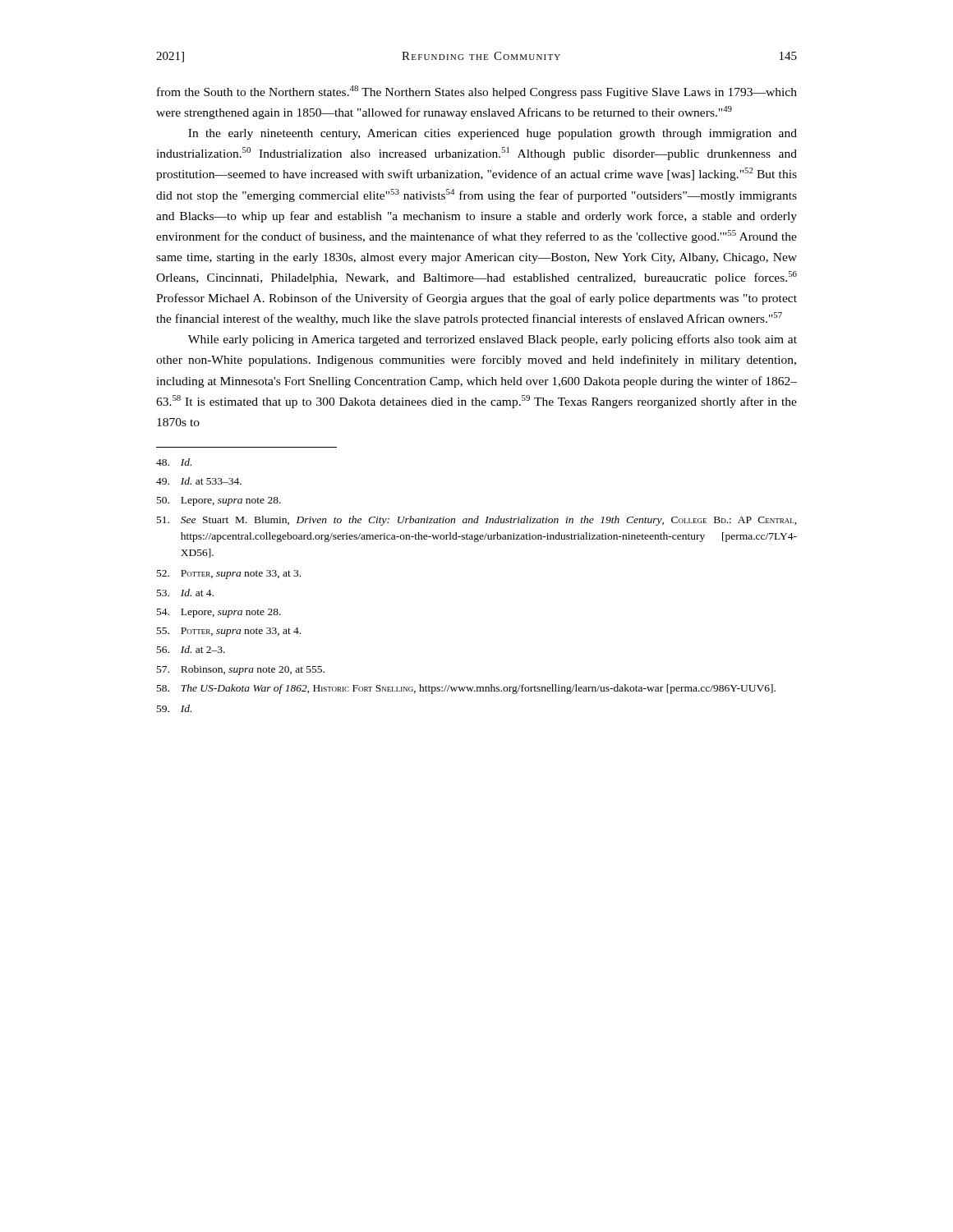The height and width of the screenshot is (1232, 953).
Task: Navigate to the text starting "In the early"
Action: tap(476, 226)
